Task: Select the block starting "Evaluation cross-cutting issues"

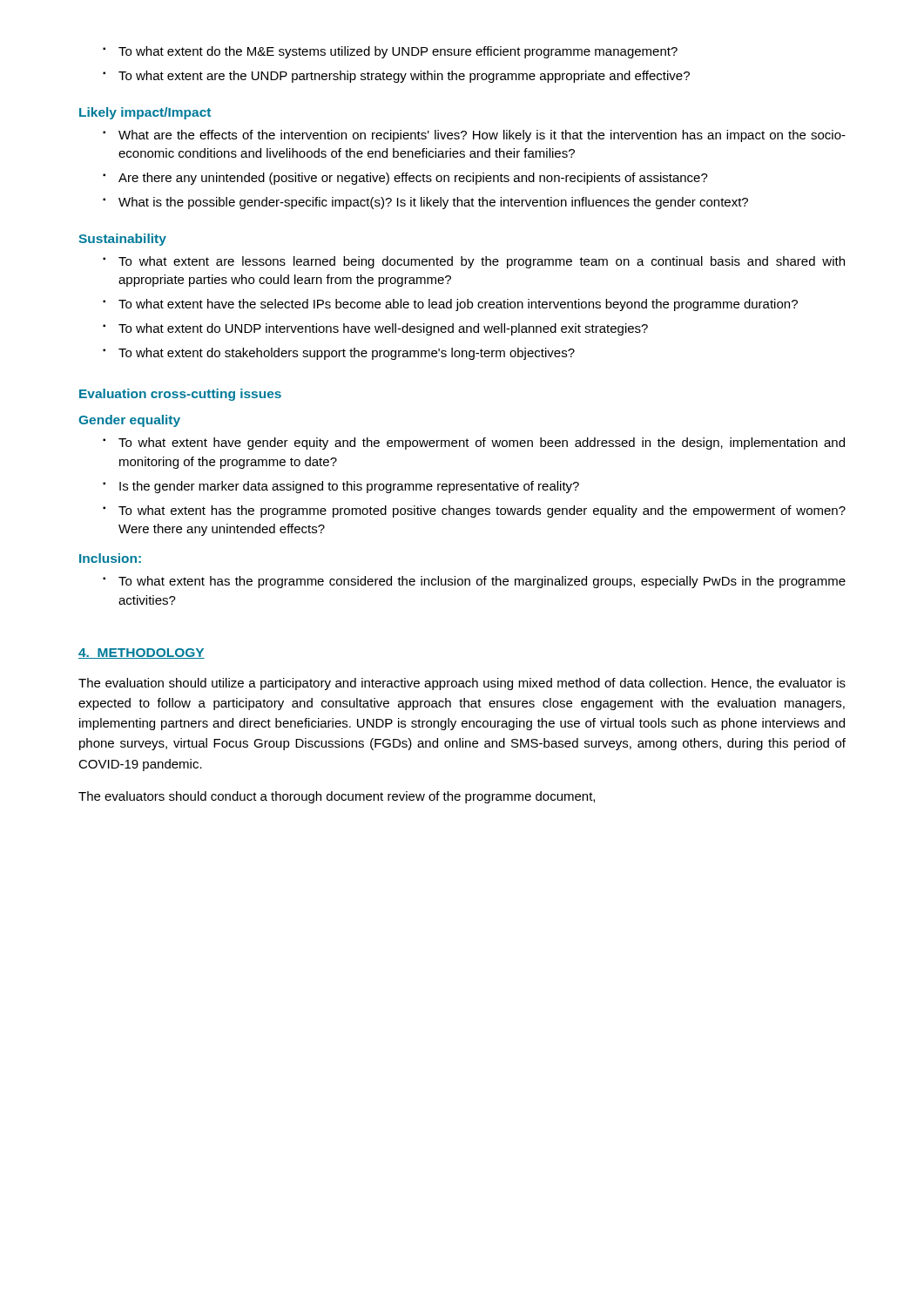Action: coord(180,394)
